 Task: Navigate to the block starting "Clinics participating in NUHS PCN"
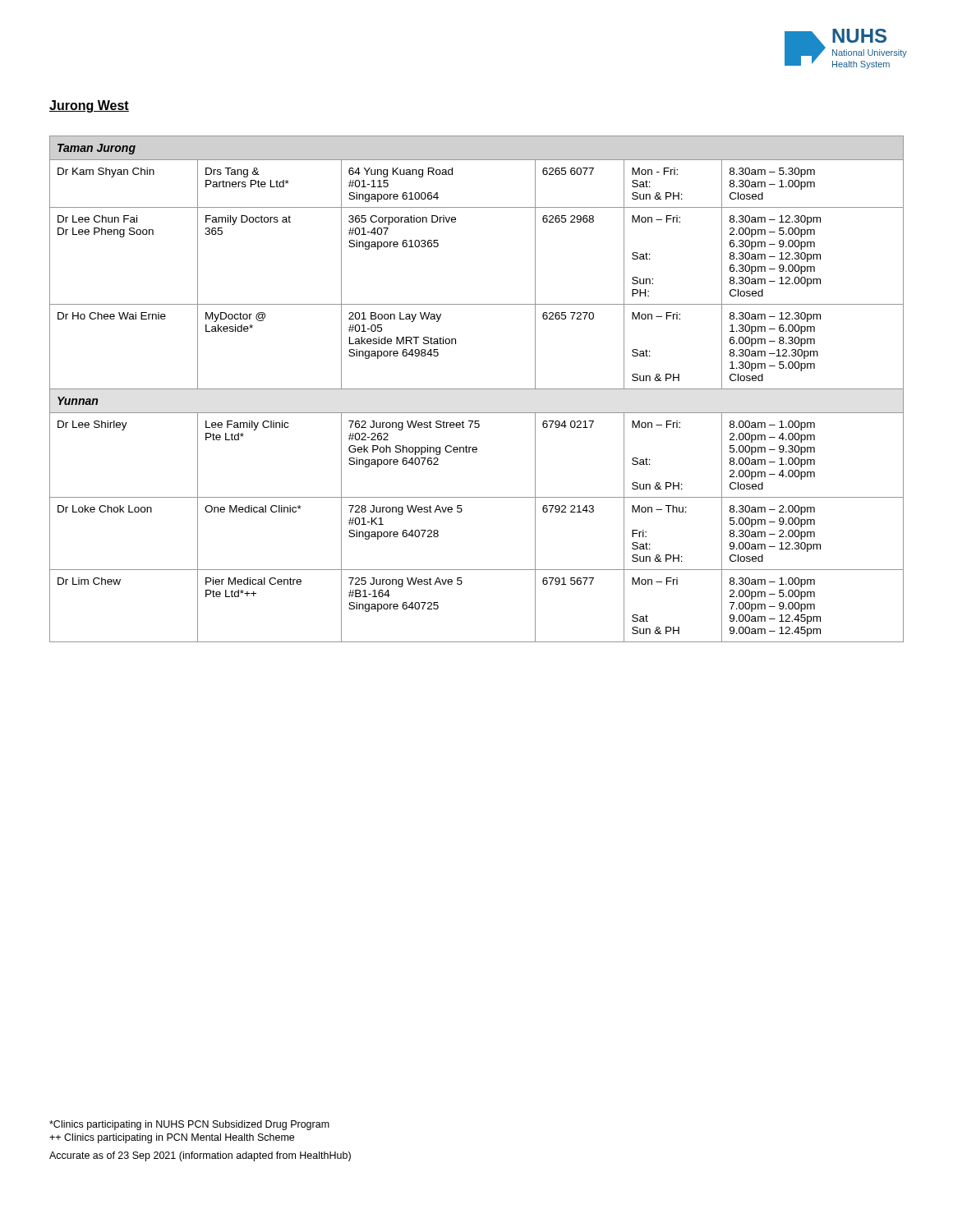(200, 1140)
